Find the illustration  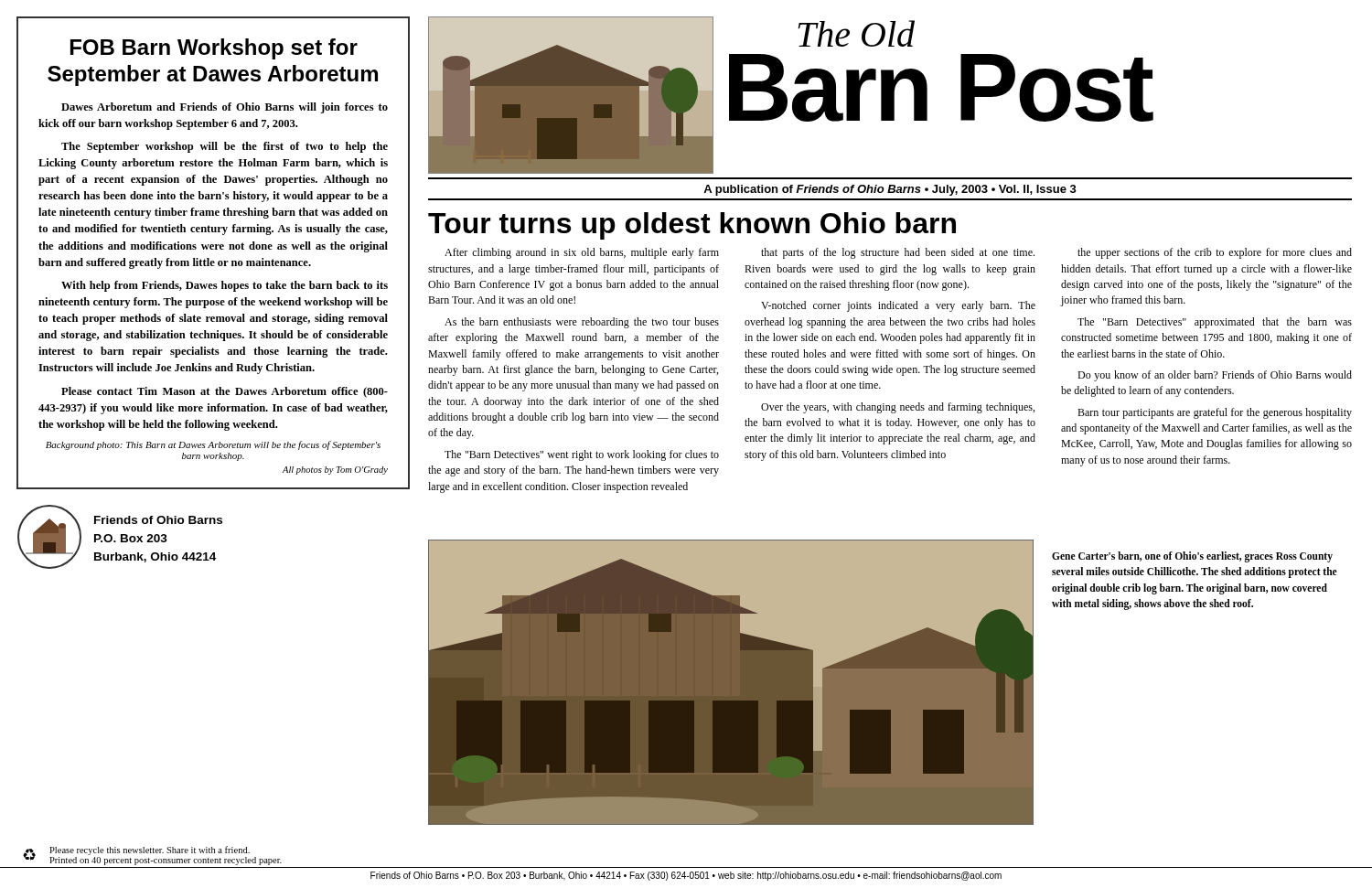pos(49,539)
